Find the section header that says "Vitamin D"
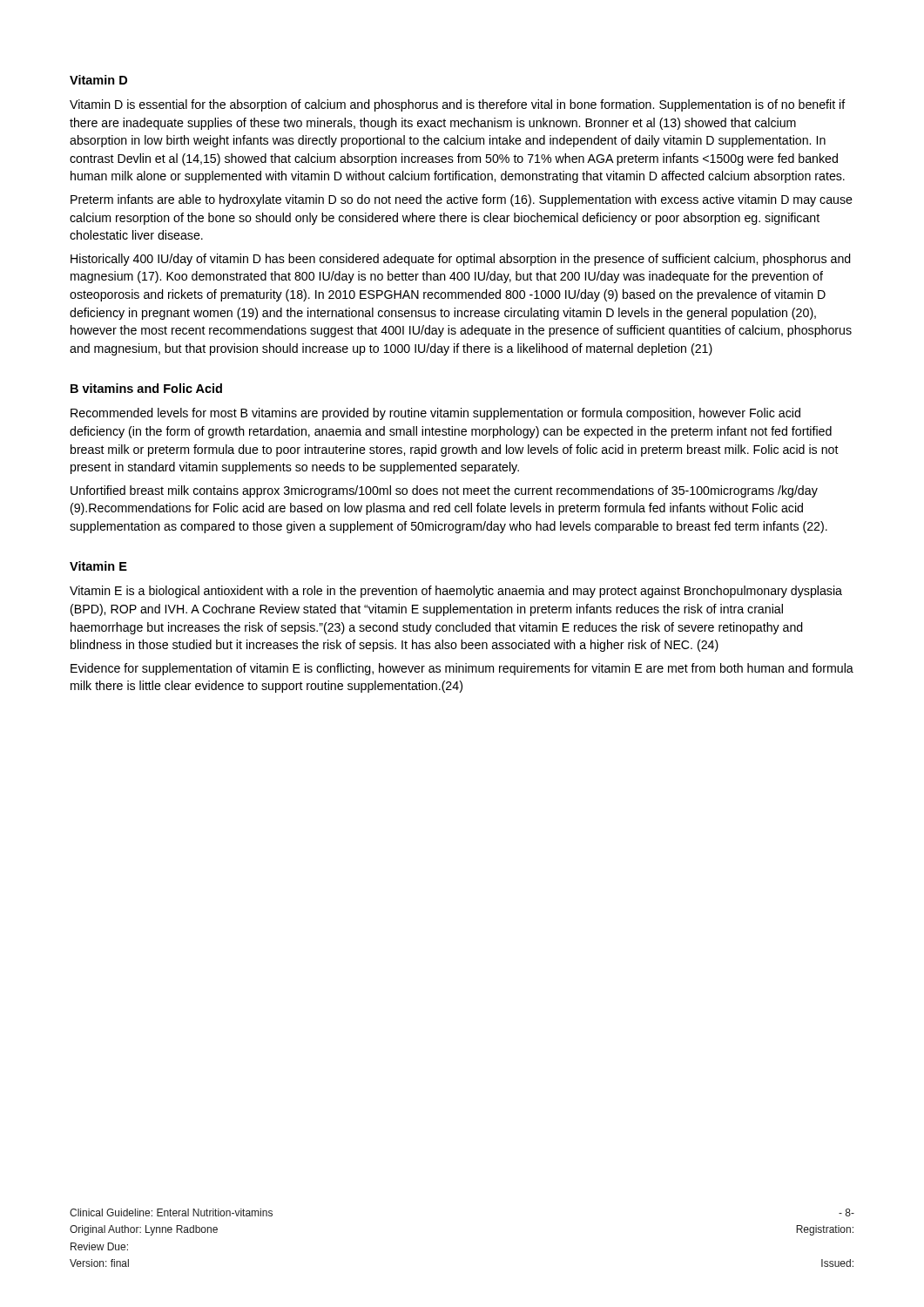This screenshot has width=924, height=1307. tap(99, 80)
